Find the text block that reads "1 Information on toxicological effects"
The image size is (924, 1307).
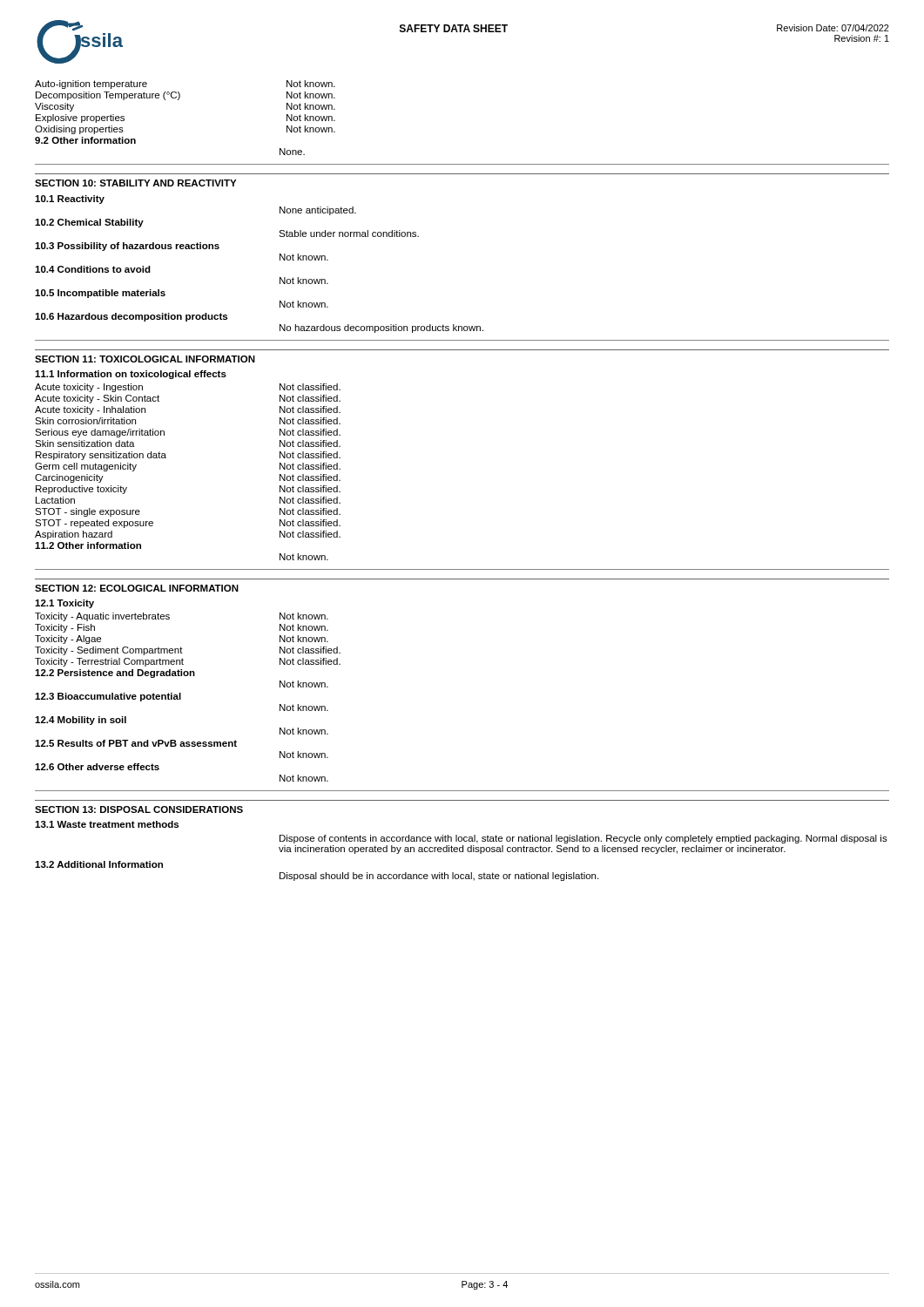(x=131, y=375)
